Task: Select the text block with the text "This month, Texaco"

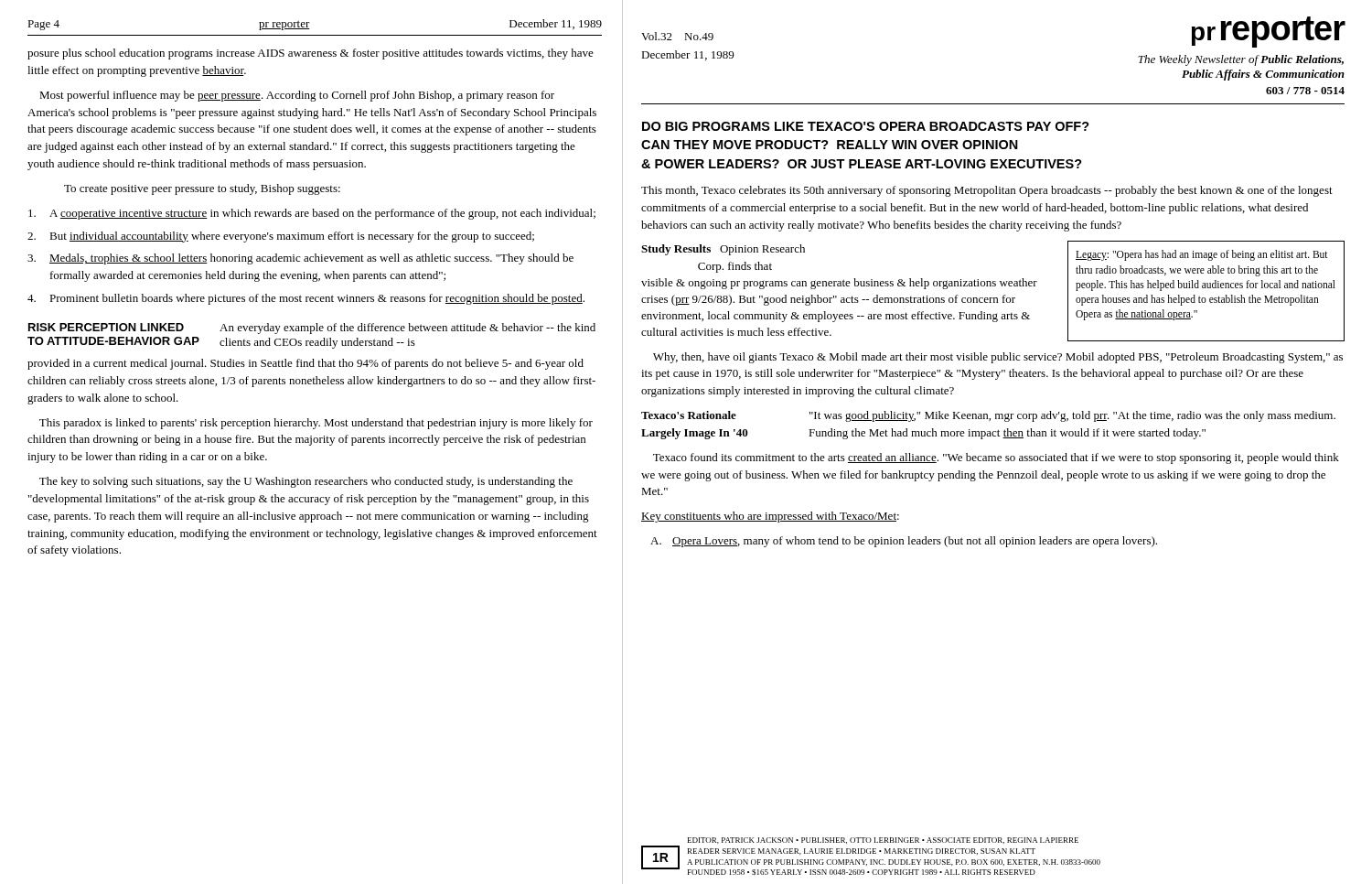Action: pyautogui.click(x=987, y=207)
